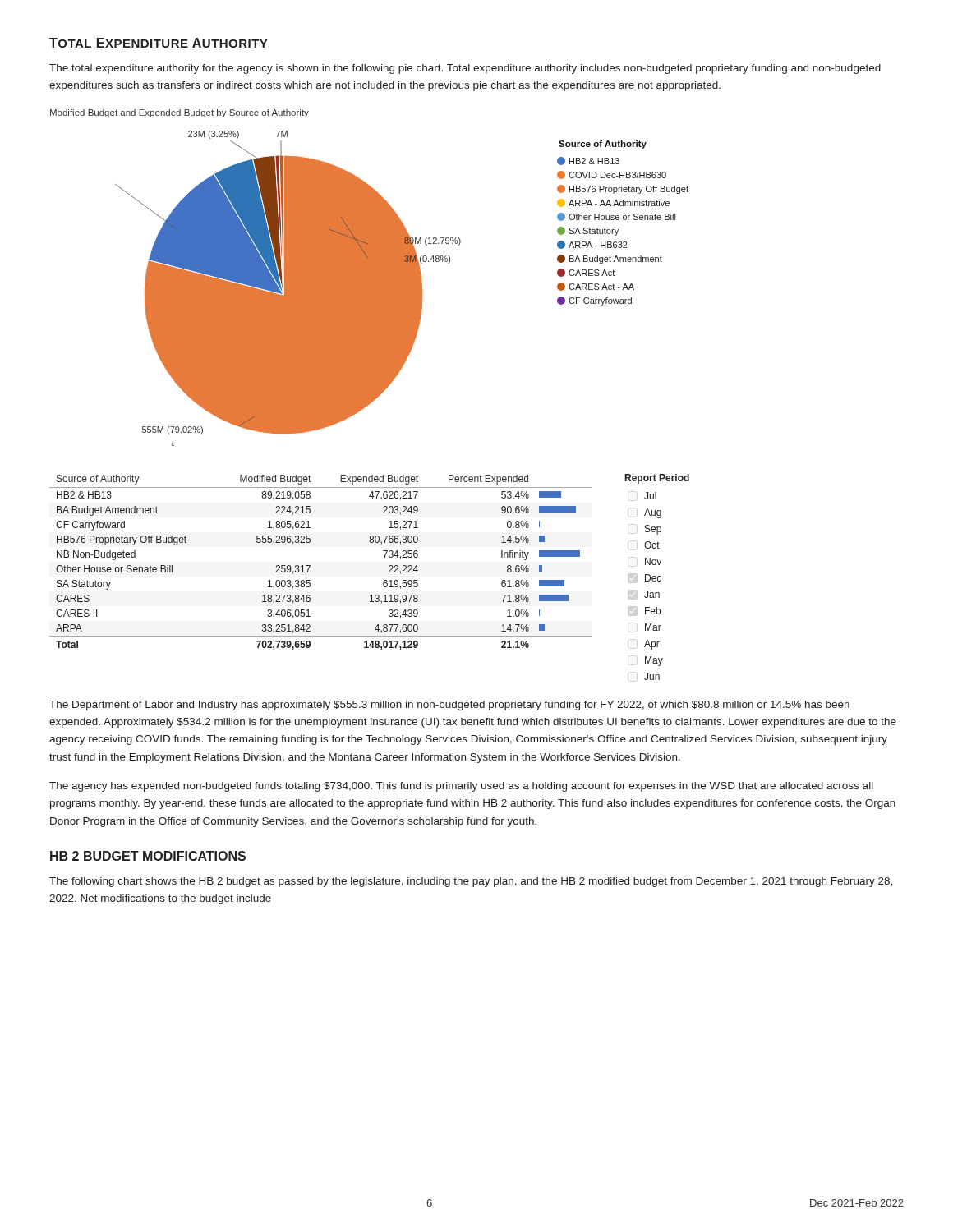Point to the passage starting "Modified Budget and"
Screen dimensions: 1232x953
179,112
